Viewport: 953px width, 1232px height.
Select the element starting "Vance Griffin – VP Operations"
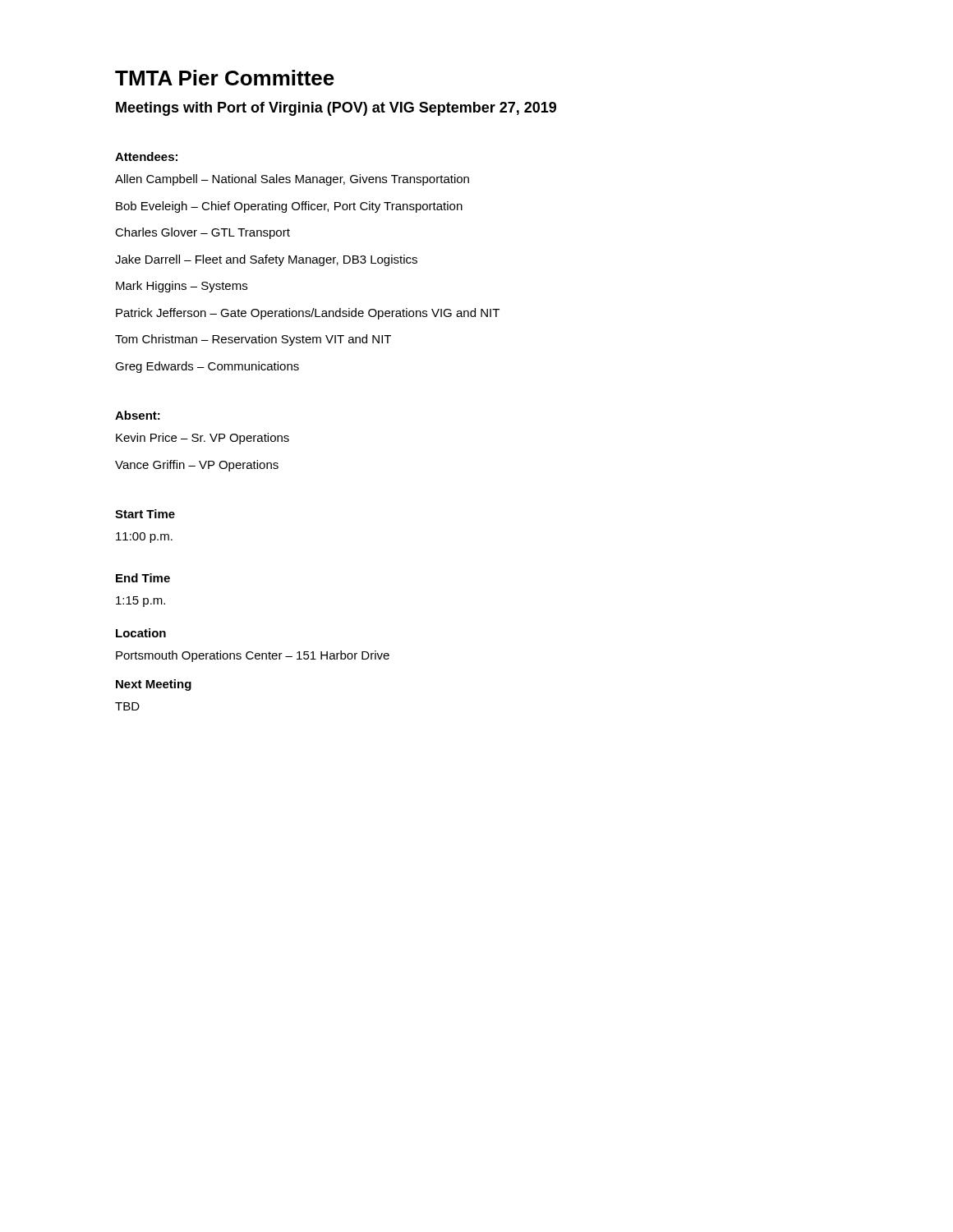pos(197,464)
